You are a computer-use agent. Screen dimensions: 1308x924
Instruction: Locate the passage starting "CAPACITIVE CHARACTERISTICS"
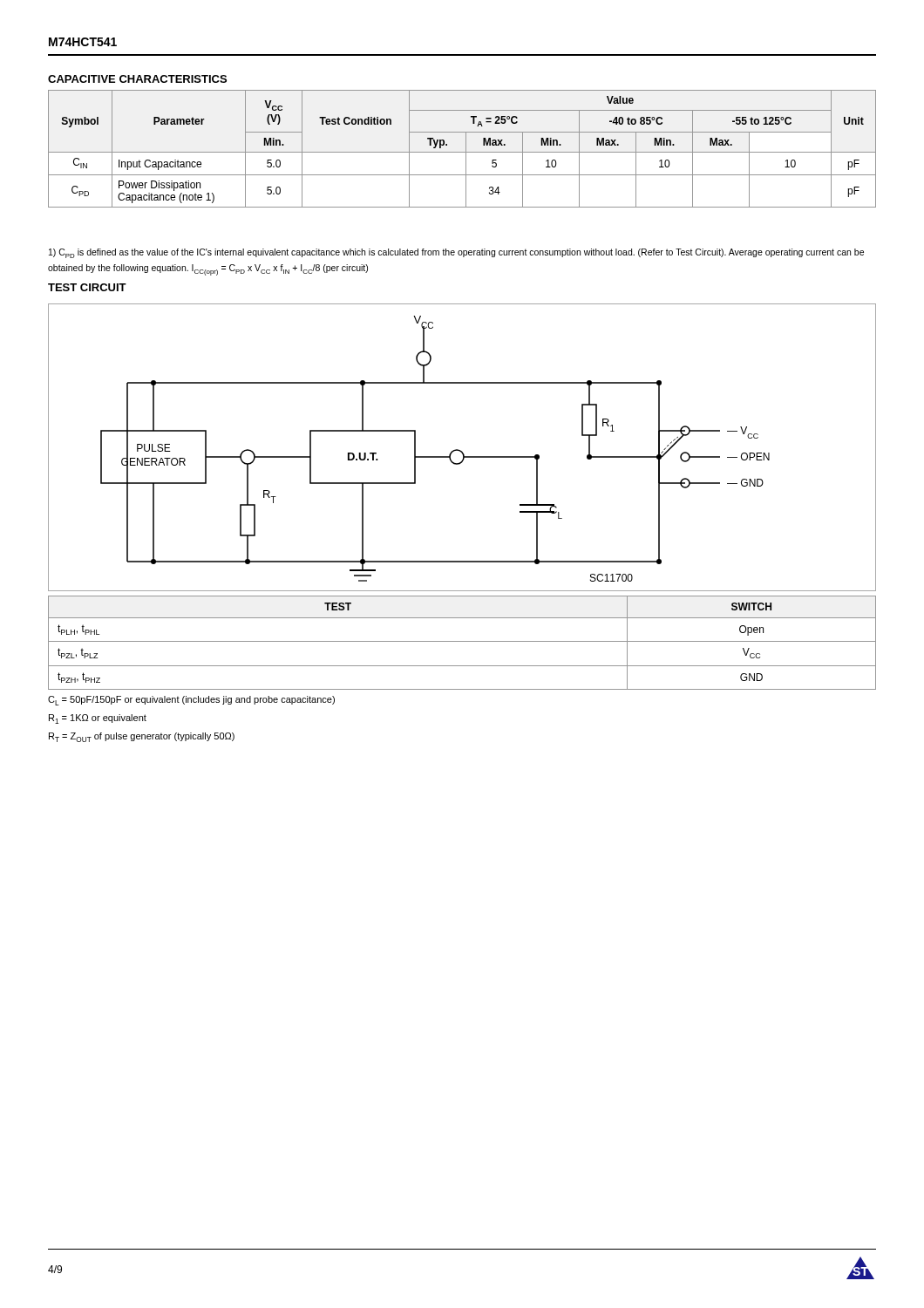(138, 79)
